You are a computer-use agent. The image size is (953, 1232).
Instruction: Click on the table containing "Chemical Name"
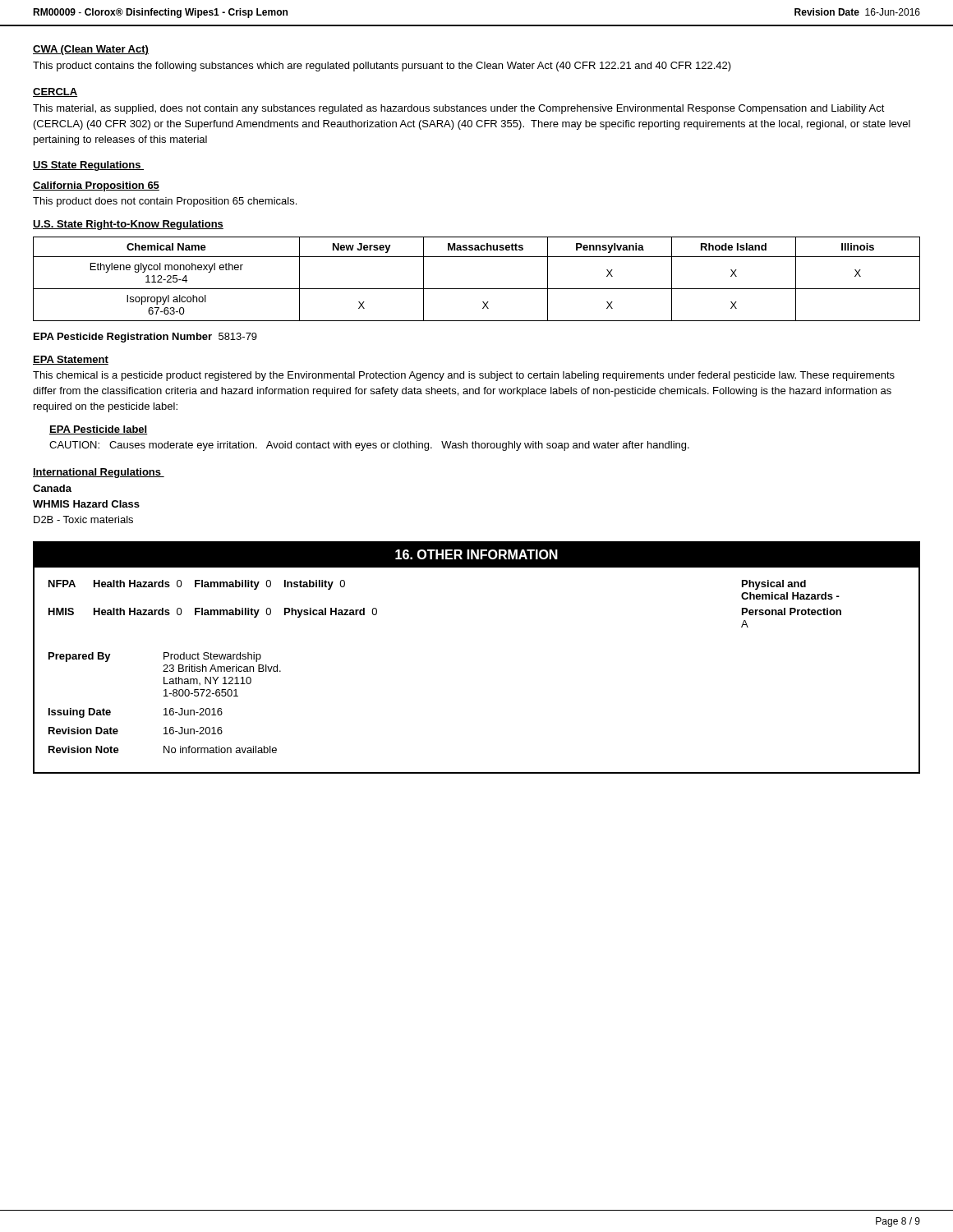[x=476, y=279]
